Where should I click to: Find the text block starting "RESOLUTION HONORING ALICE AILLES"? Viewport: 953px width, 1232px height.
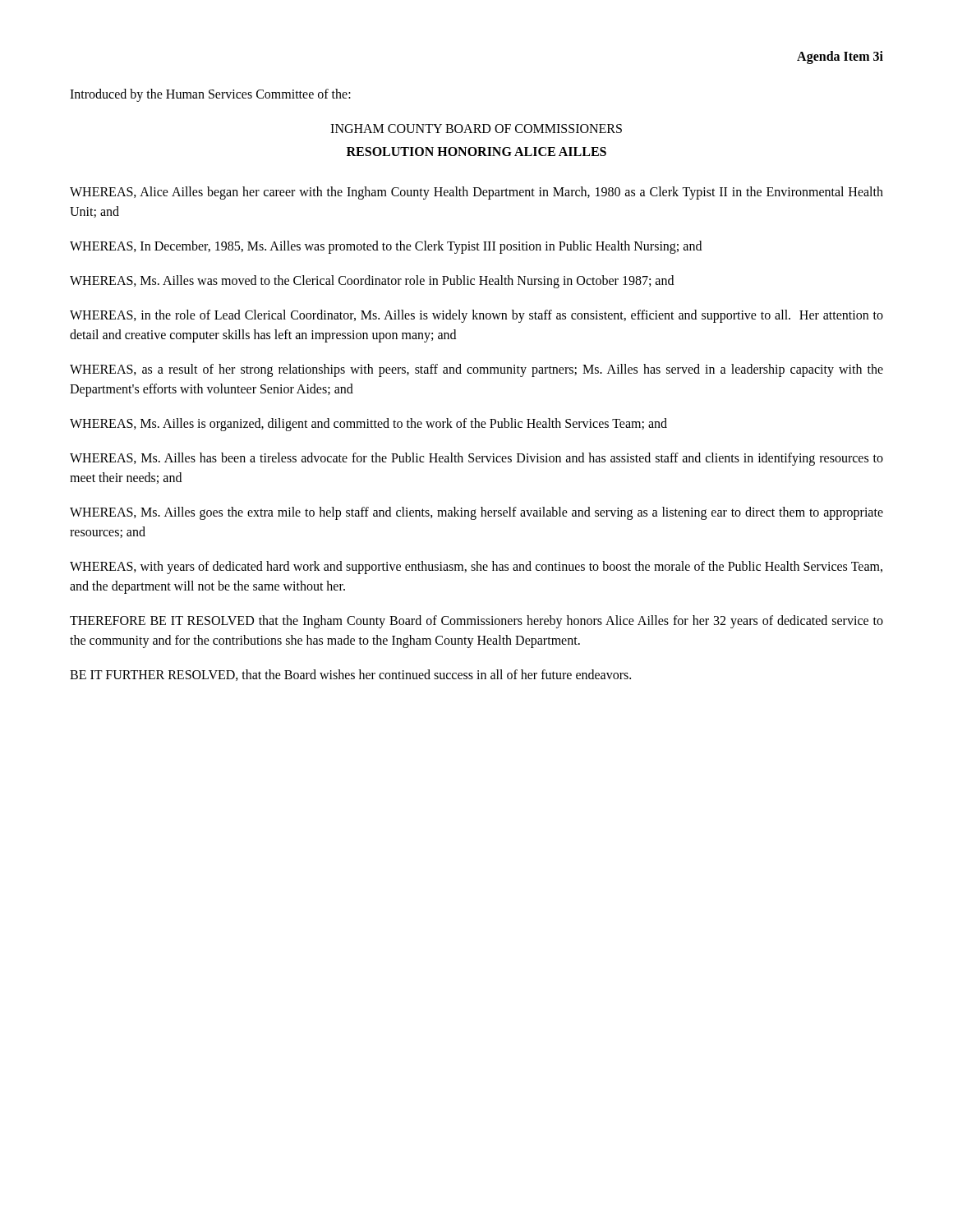click(x=476, y=152)
